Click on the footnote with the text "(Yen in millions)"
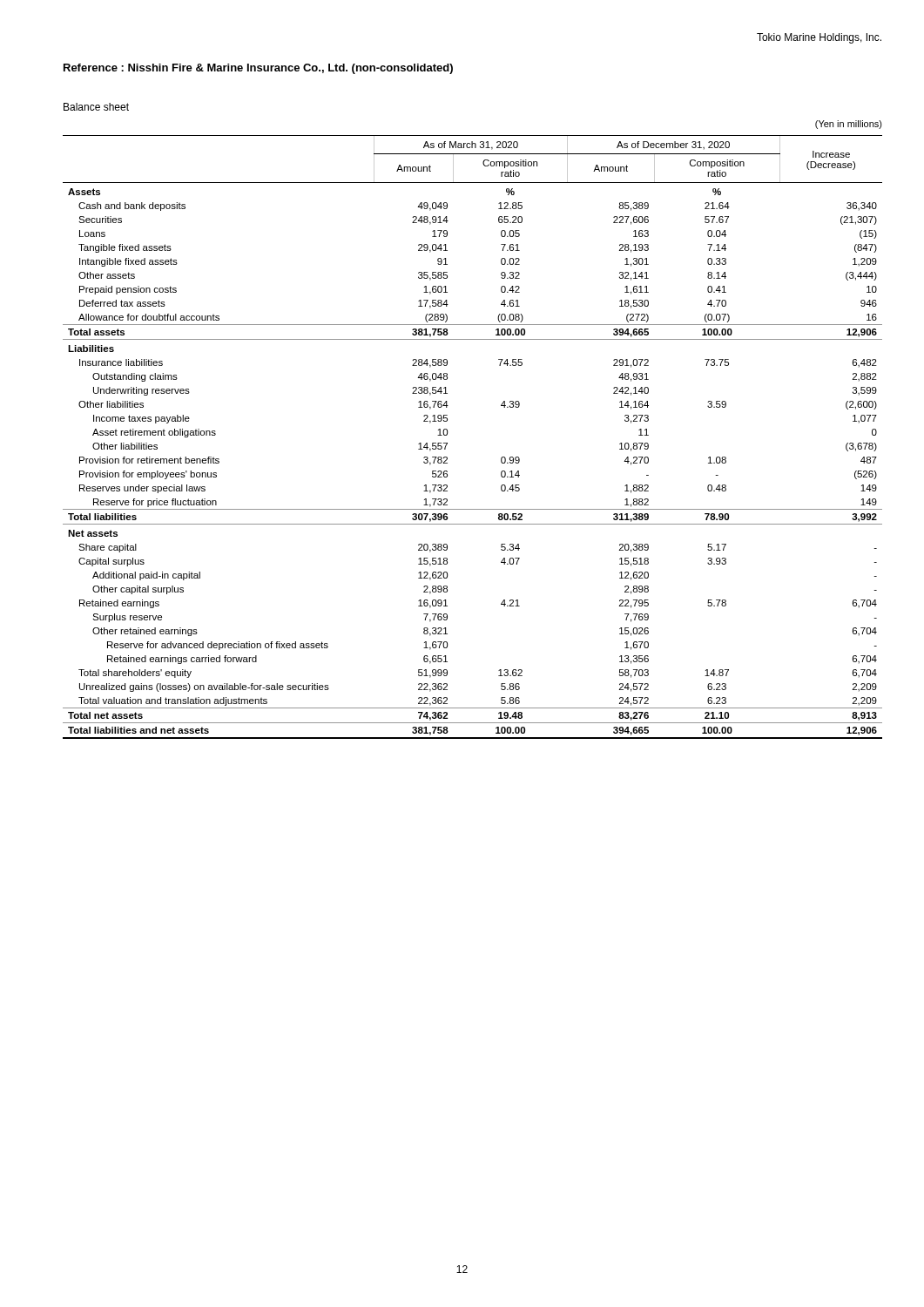The height and width of the screenshot is (1307, 924). coord(849,124)
